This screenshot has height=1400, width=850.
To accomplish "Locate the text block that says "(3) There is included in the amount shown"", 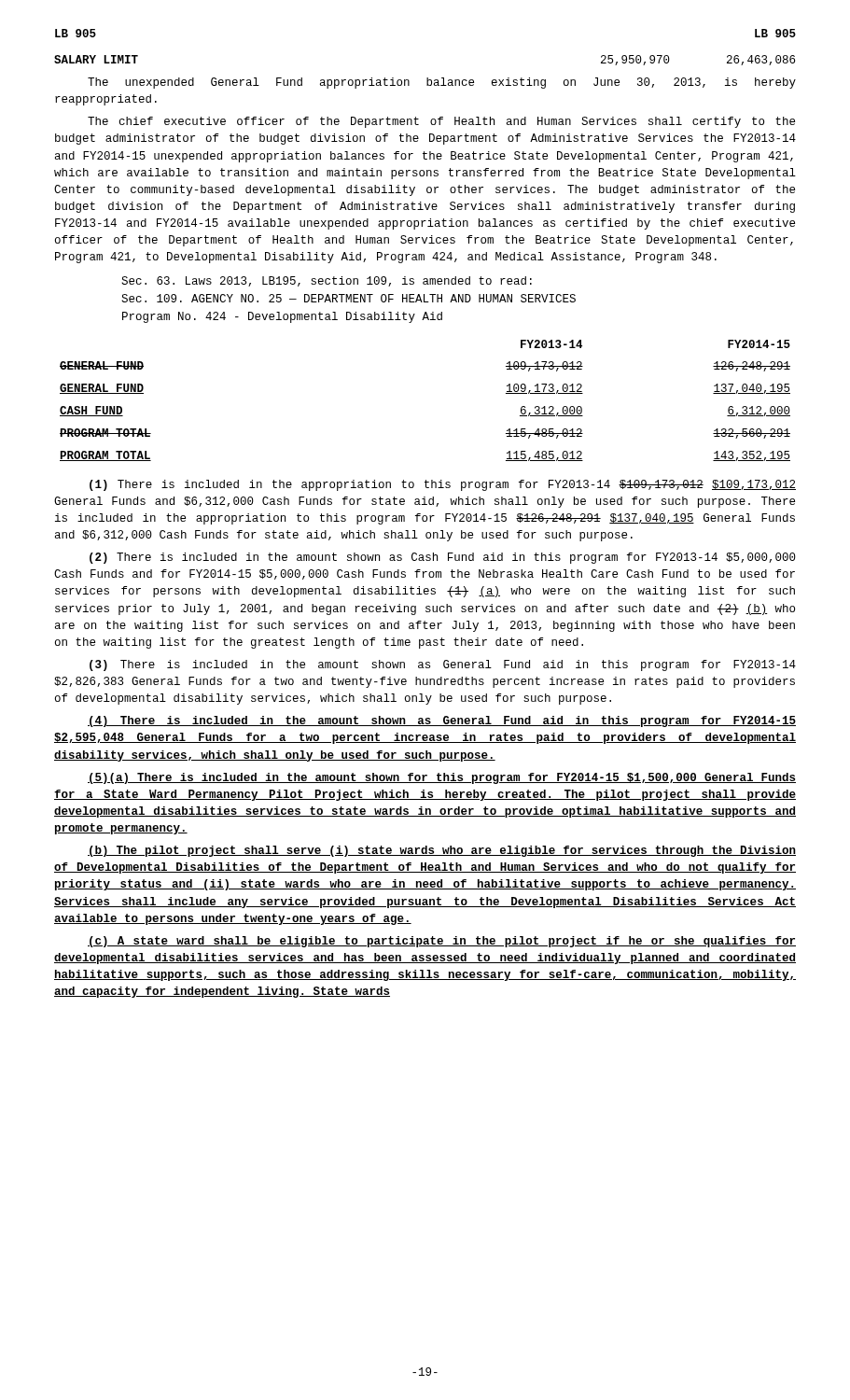I will 425,682.
